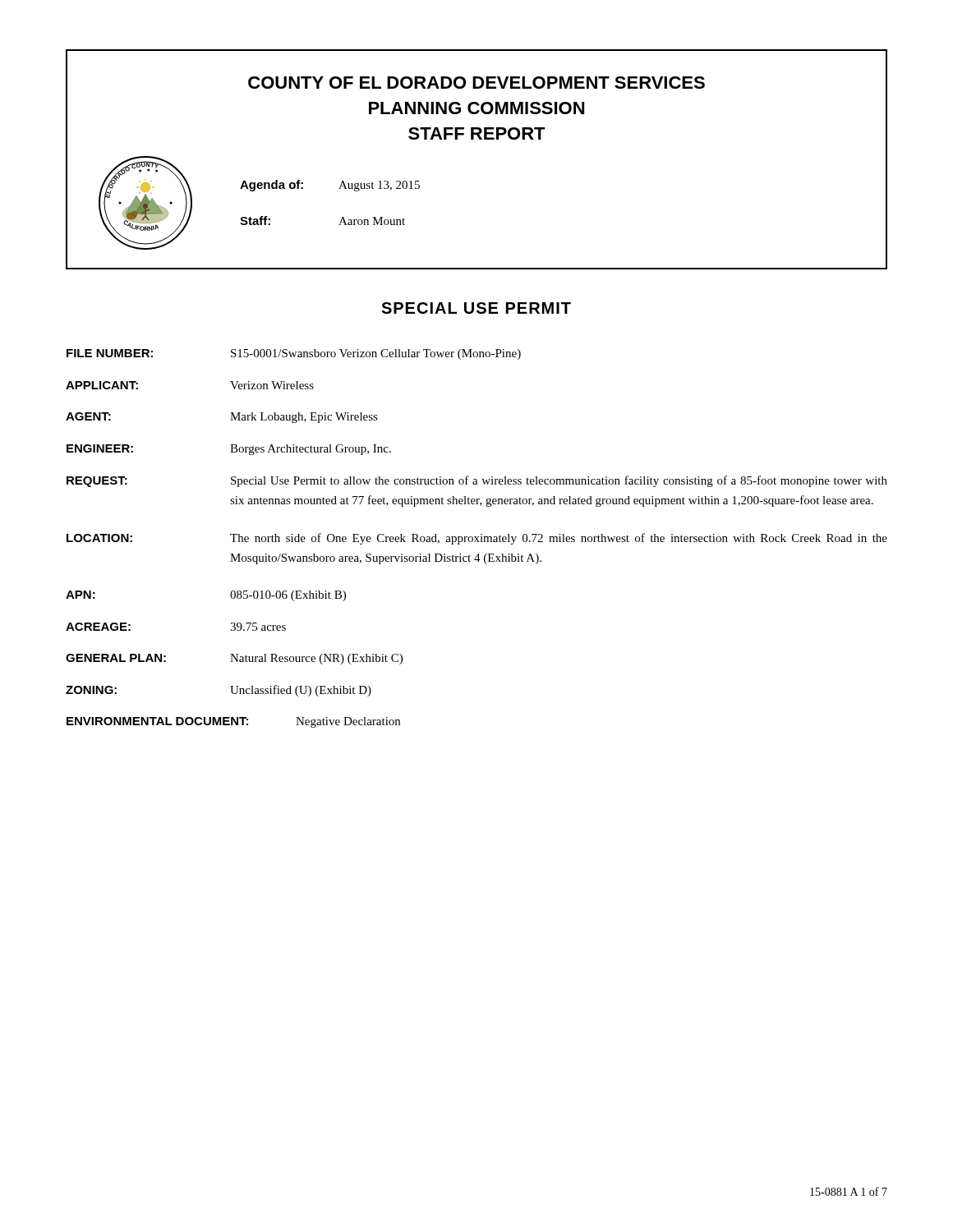Screen dimensions: 1232x953
Task: Navigate to the passage starting "SPECIAL USE PERMIT"
Action: (476, 308)
